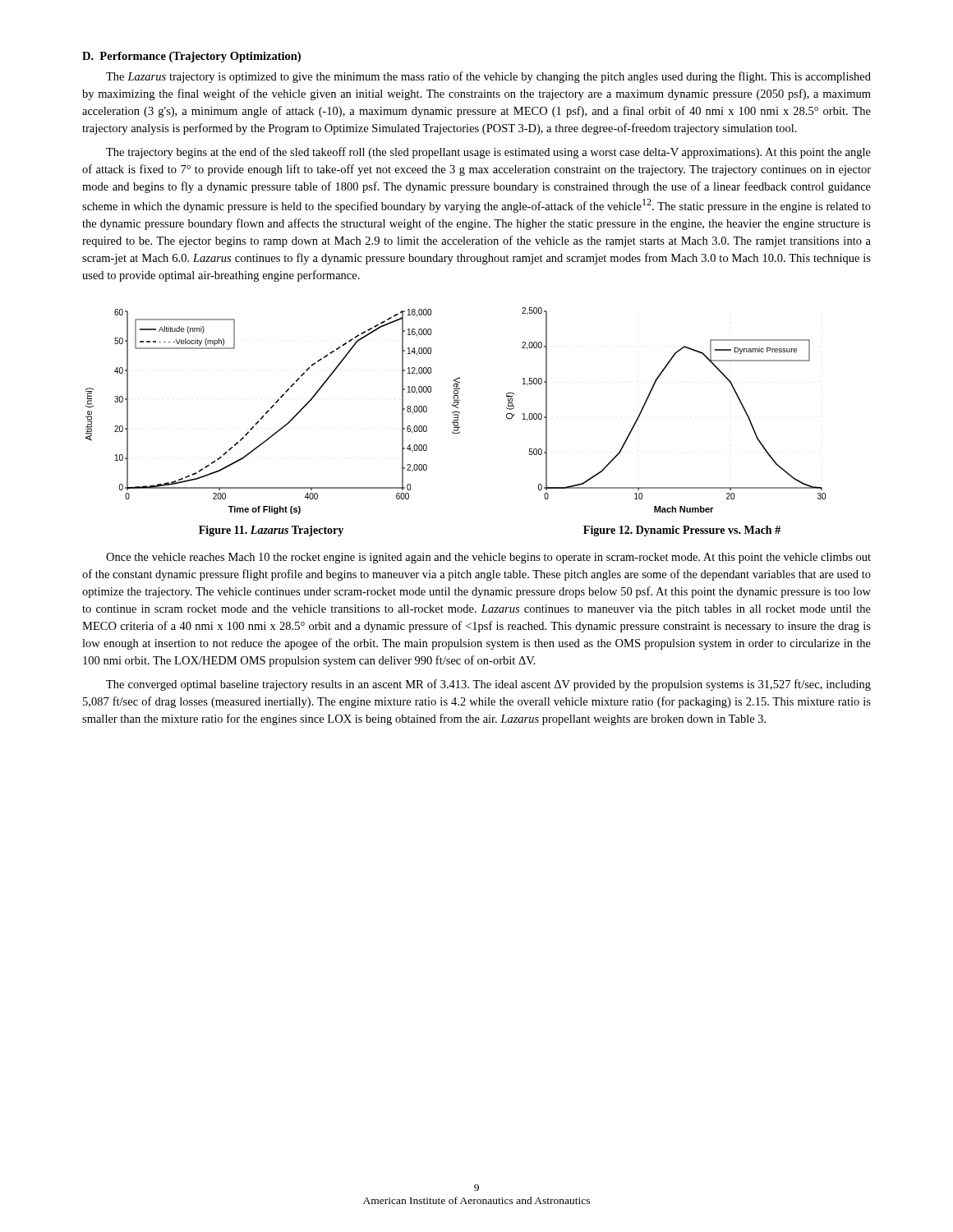Locate the text block that reads "Once the vehicle reaches Mach 10 the"
This screenshot has width=953, height=1232.
pyautogui.click(x=476, y=638)
